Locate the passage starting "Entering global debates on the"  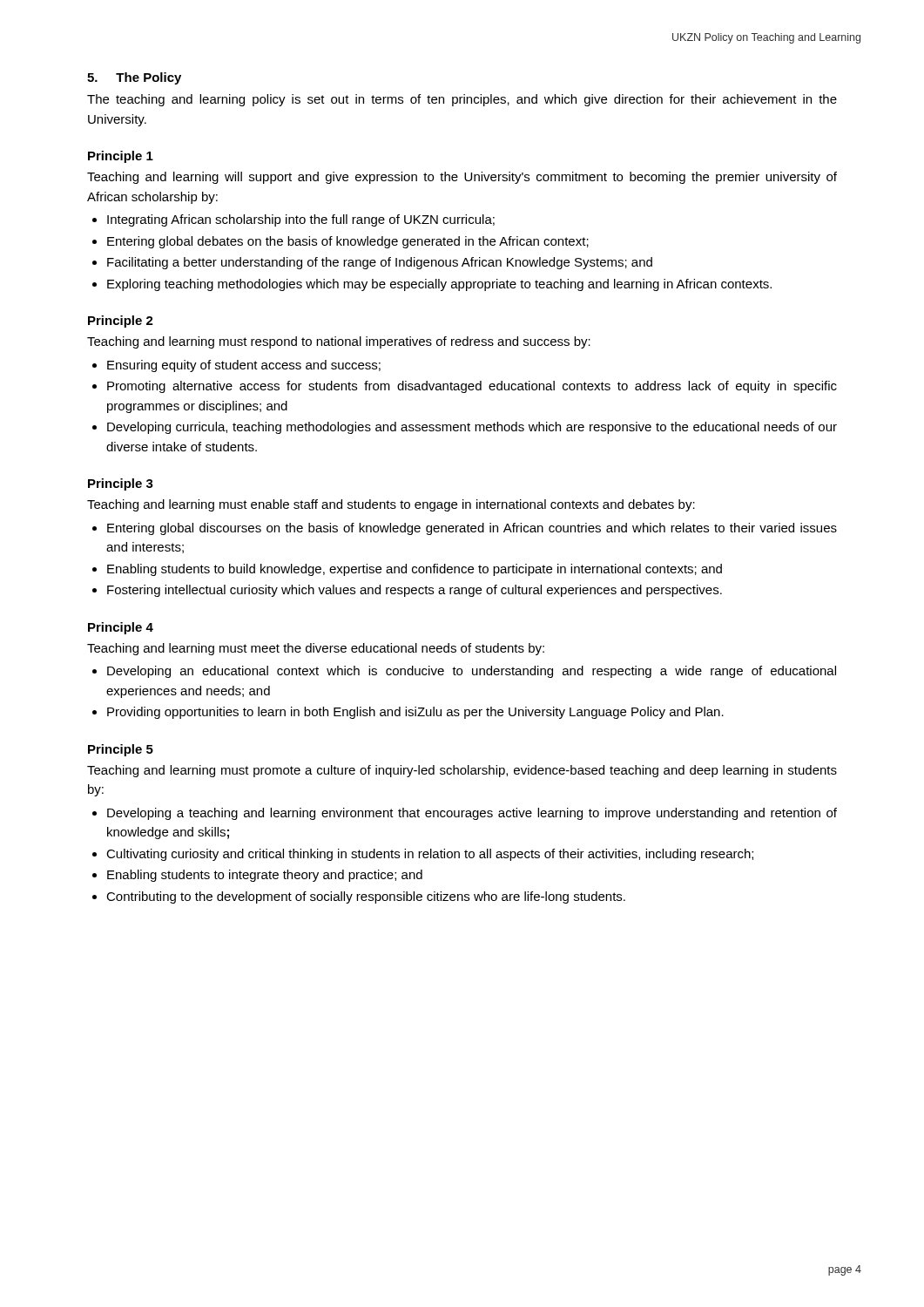(x=348, y=240)
